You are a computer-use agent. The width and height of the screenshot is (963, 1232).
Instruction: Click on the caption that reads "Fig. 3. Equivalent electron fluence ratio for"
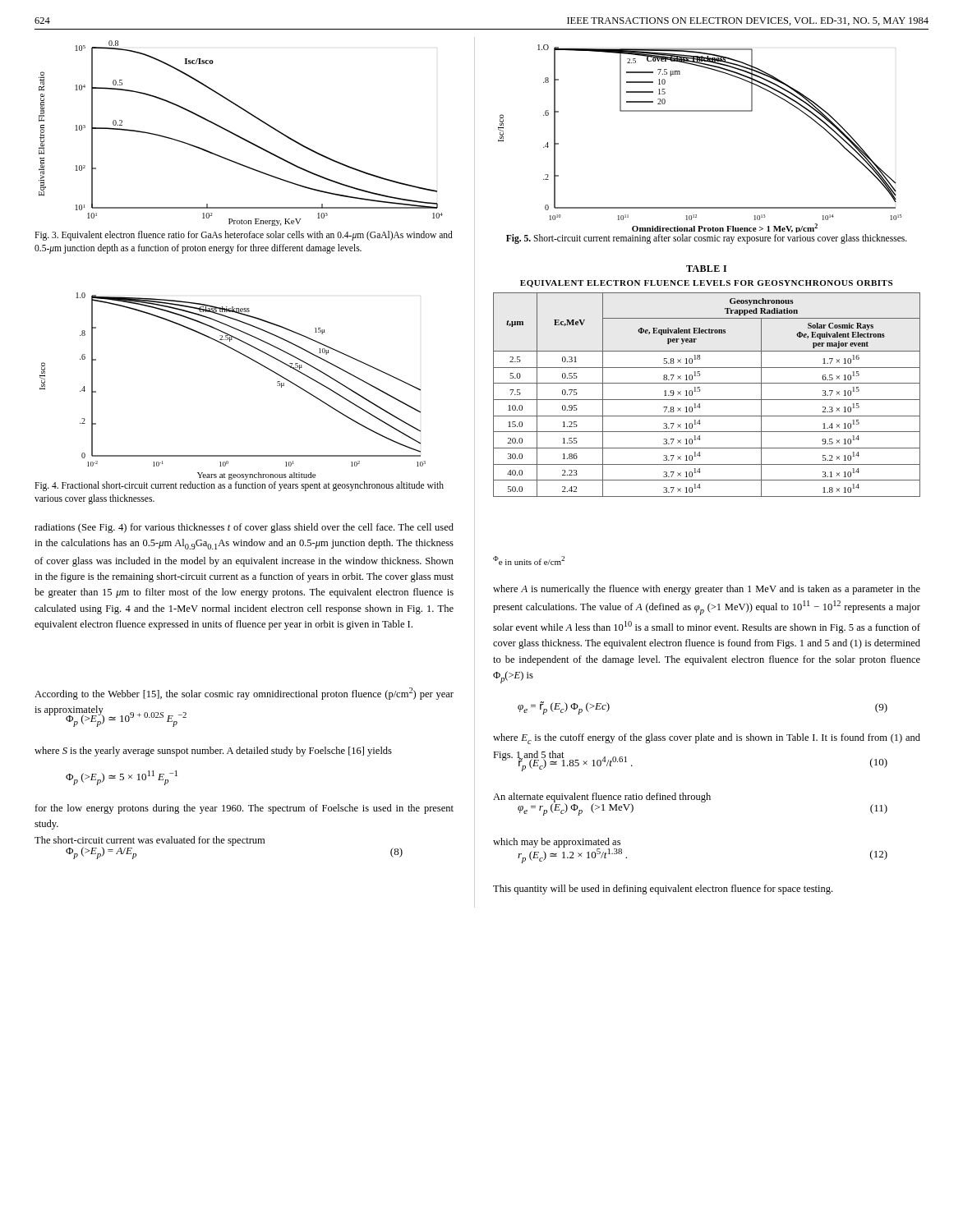click(243, 242)
